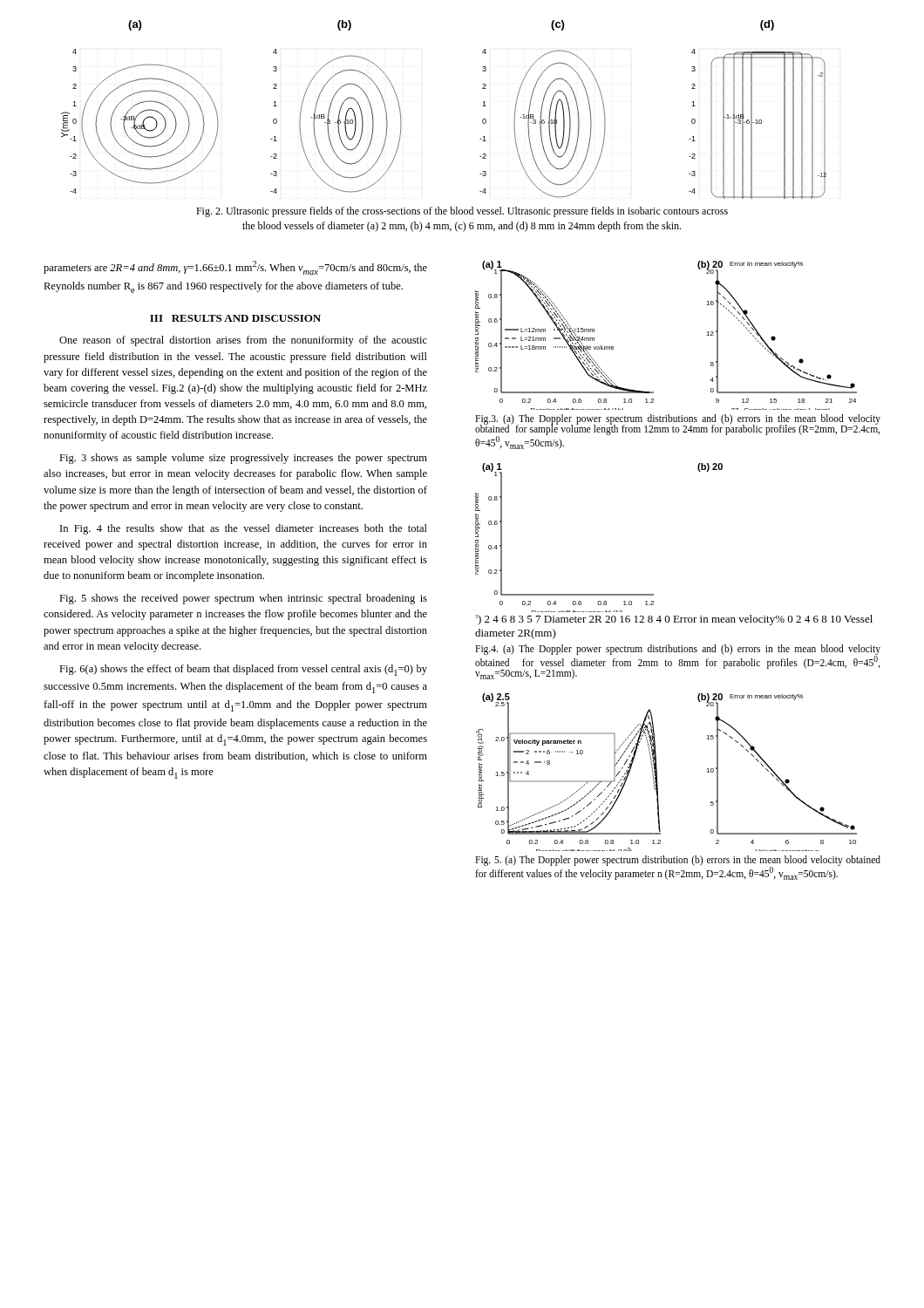
Task: Click the passage that begins "Fig. 3 shows"
Action: [235, 482]
